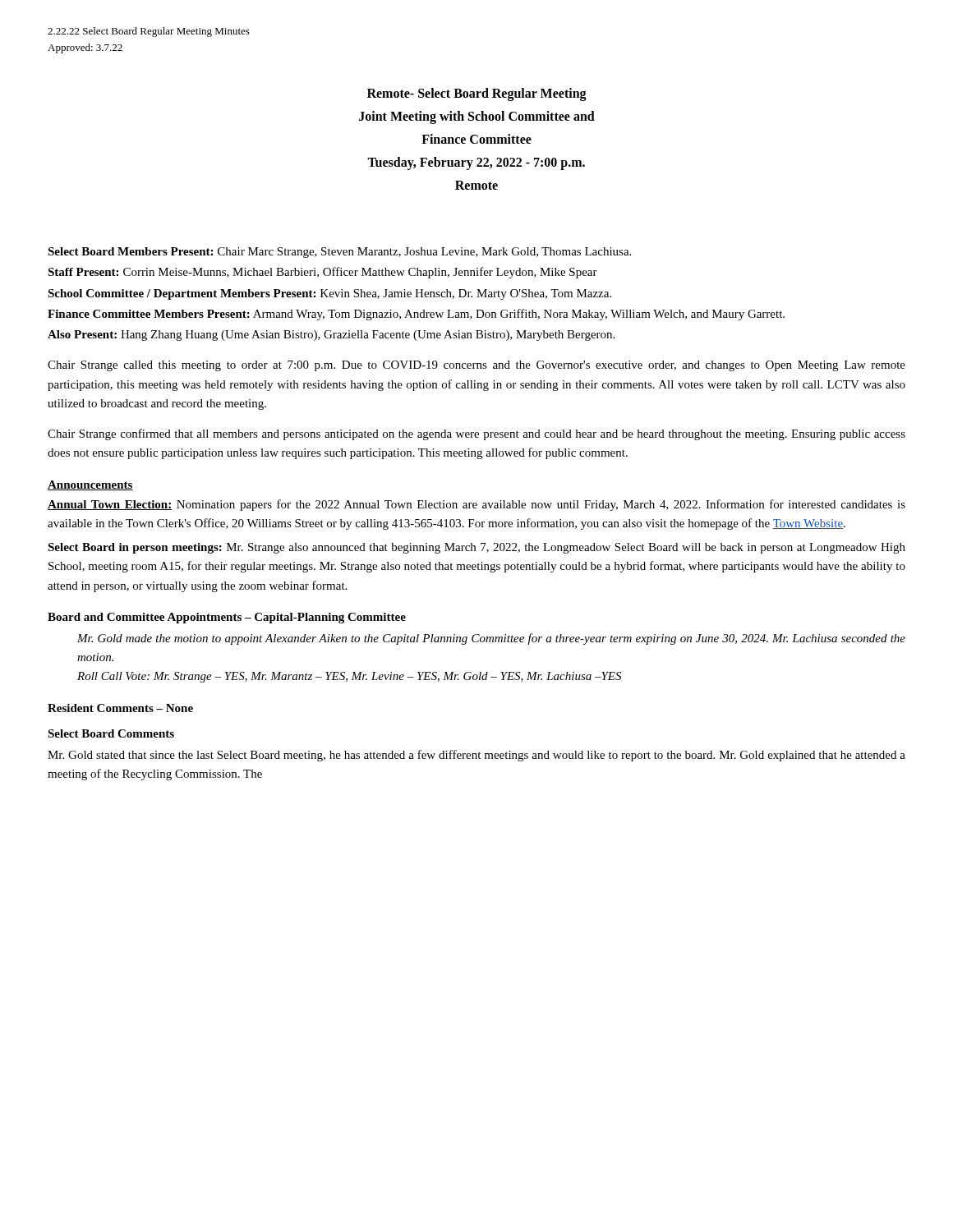This screenshot has height=1232, width=953.
Task: Navigate to the passage starting "Chair Strange called this"
Action: (x=476, y=384)
